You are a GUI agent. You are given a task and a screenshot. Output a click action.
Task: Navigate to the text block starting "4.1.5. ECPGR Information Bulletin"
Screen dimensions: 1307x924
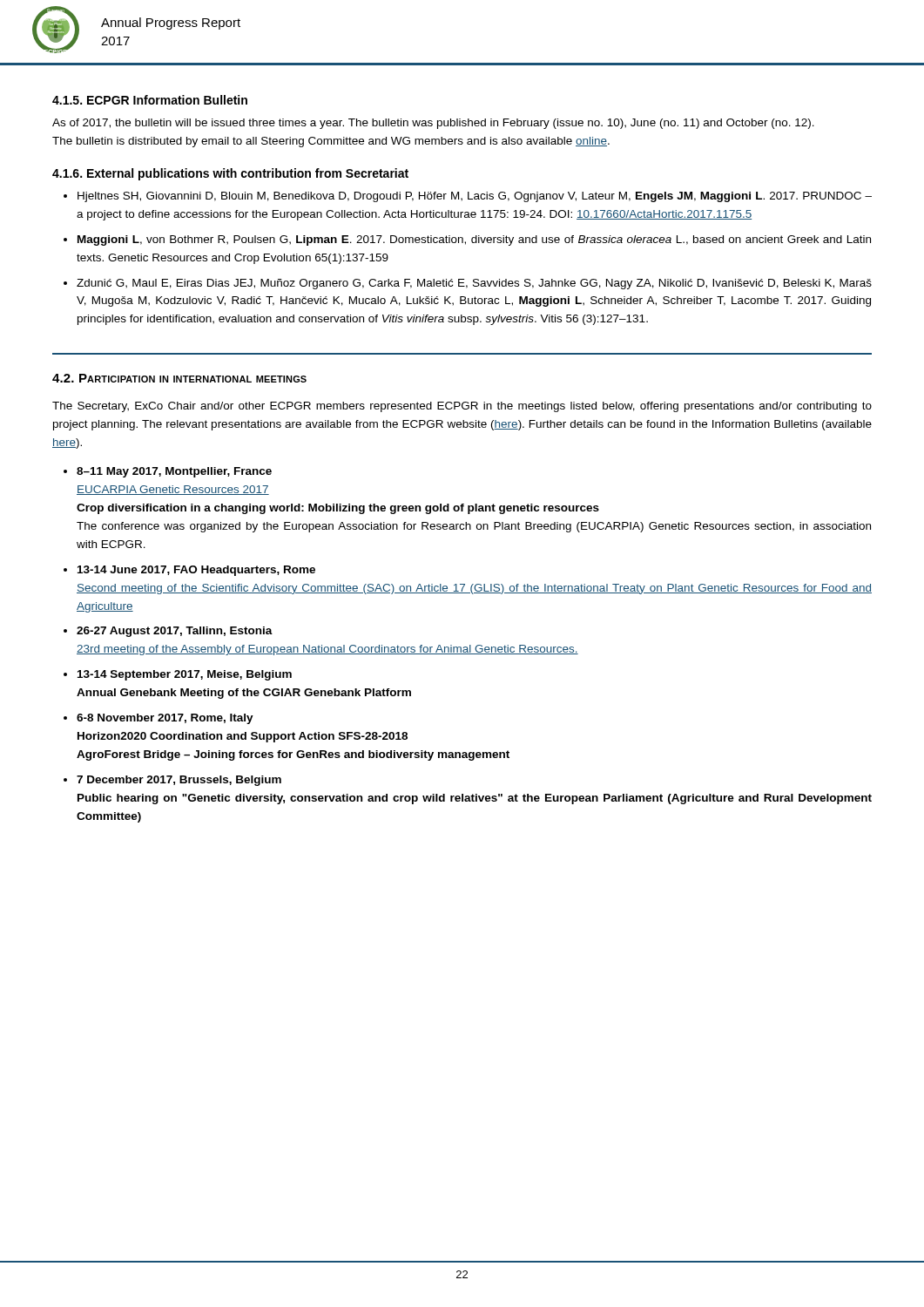click(150, 100)
